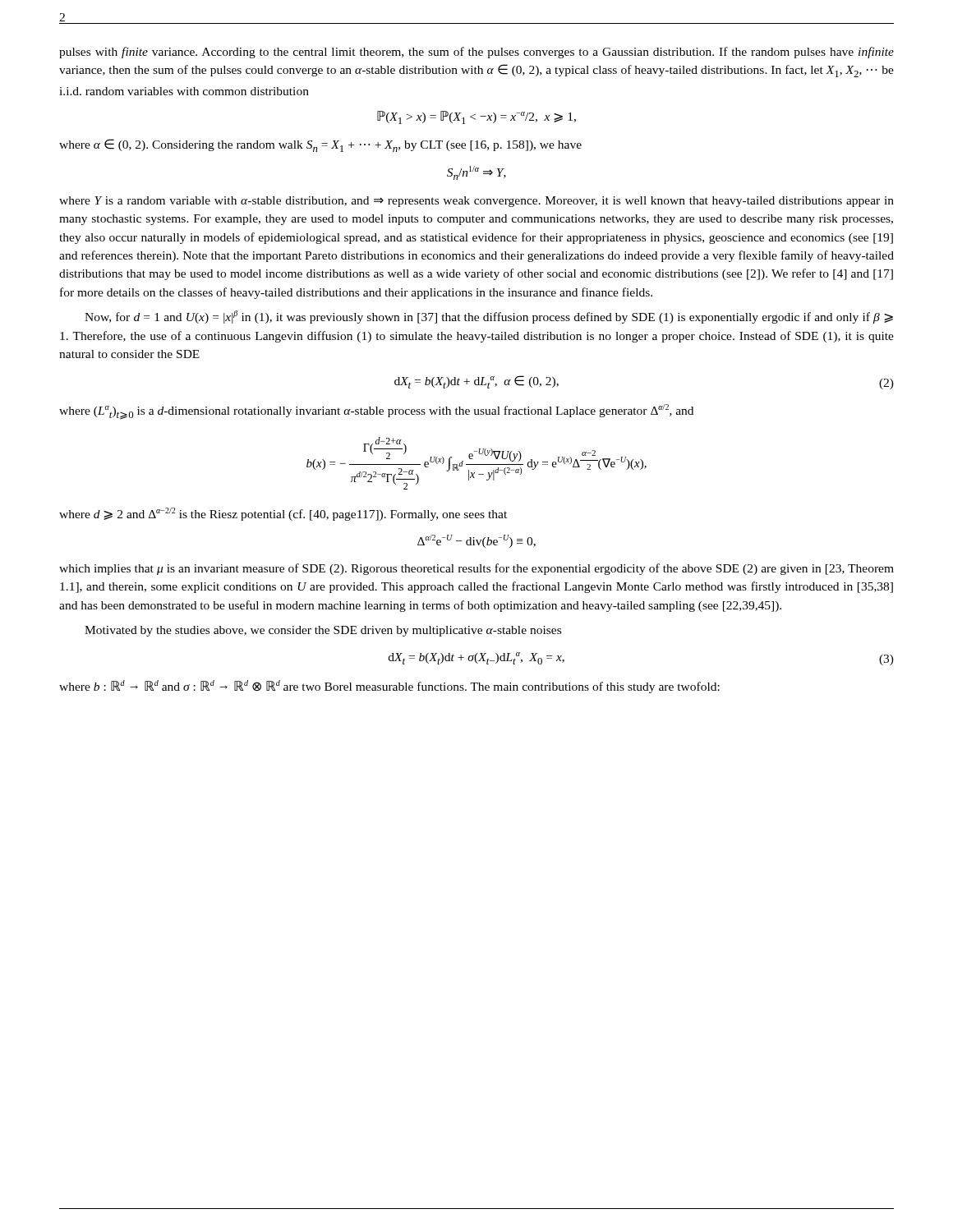Screen dimensions: 1232x953
Task: Find the formula on this page that starts "ℙ(X1 > x) = ℙ(X1 <"
Action: [476, 118]
